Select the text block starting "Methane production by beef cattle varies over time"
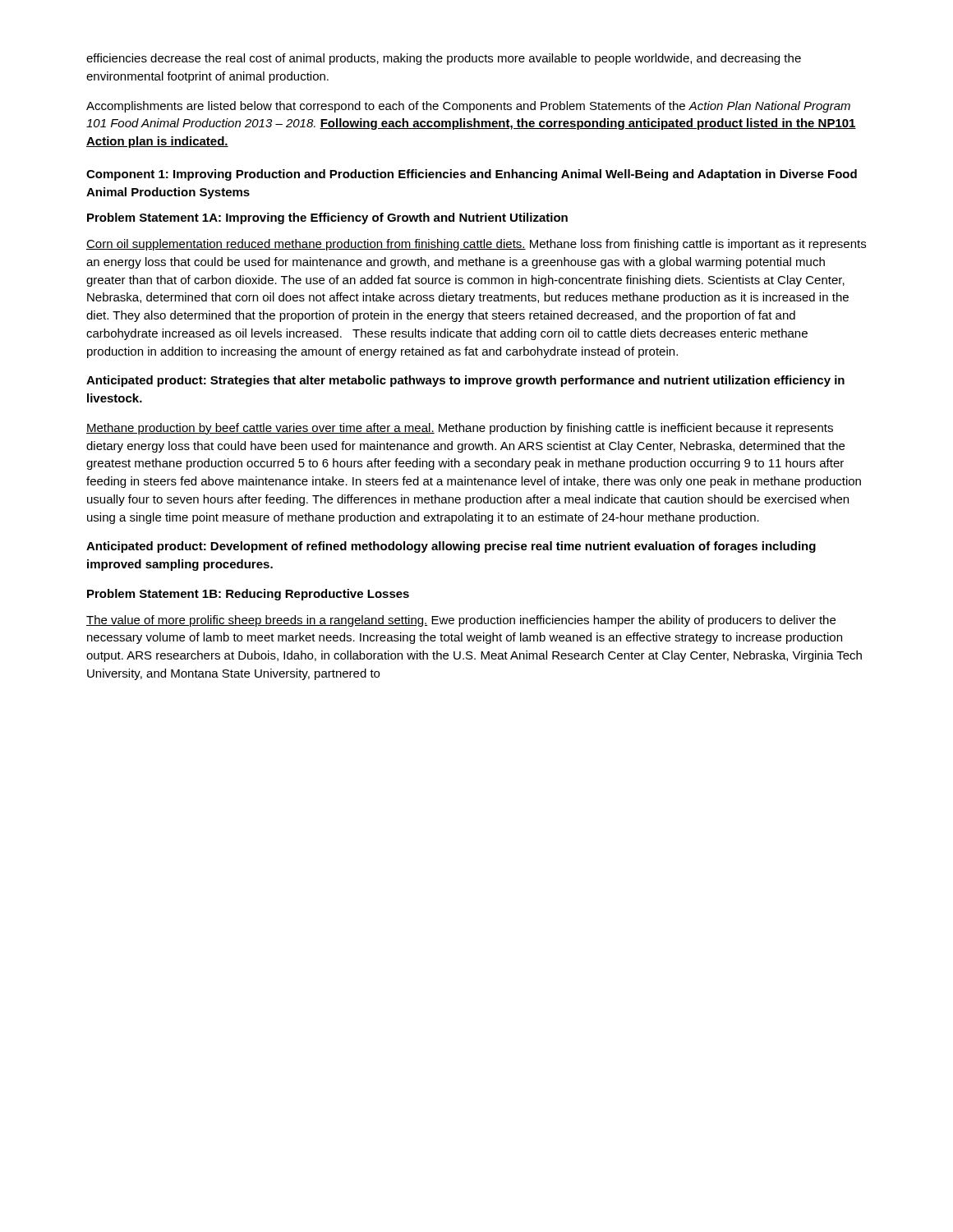 click(474, 472)
